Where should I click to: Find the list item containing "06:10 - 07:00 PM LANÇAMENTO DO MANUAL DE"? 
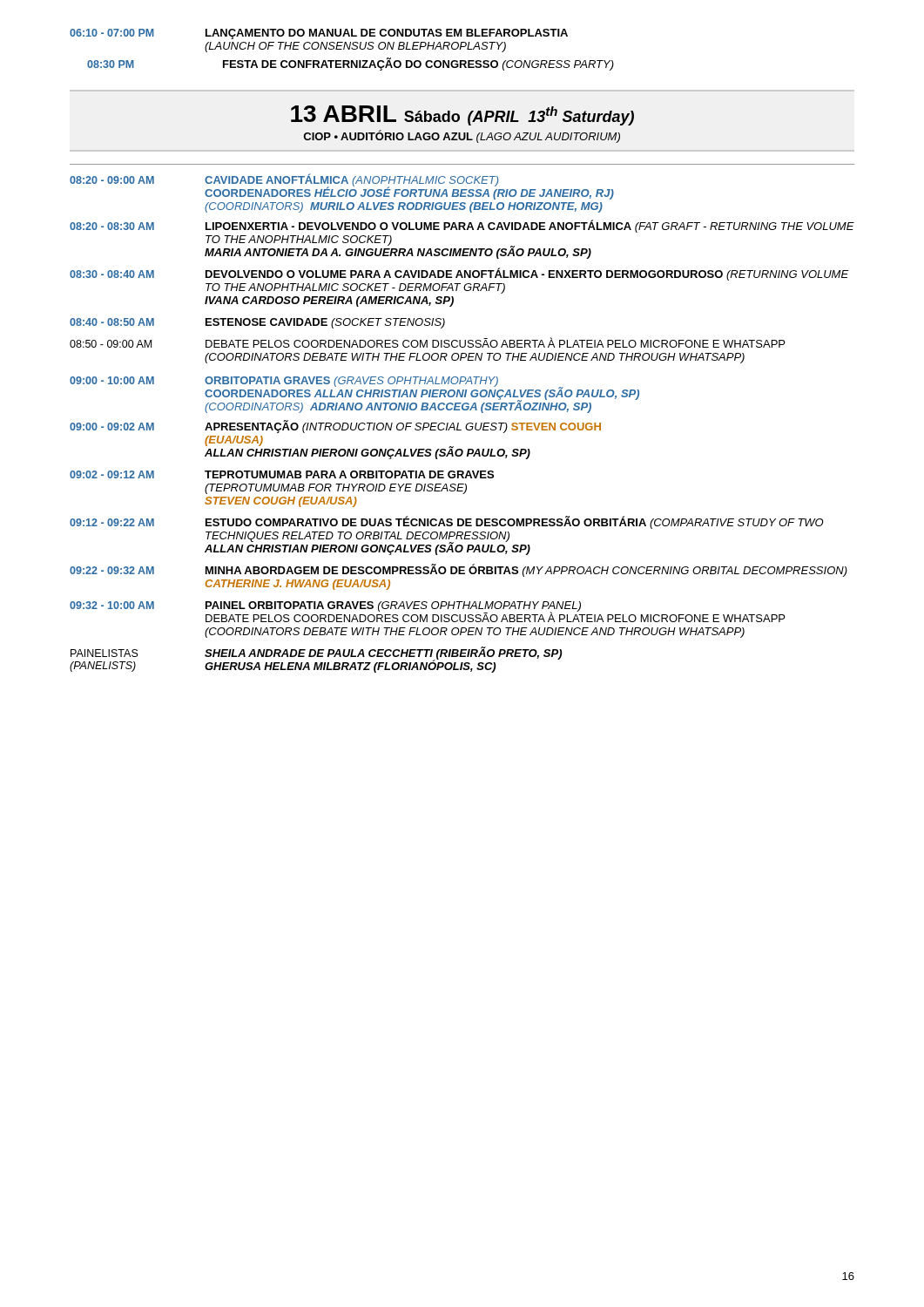click(x=462, y=39)
